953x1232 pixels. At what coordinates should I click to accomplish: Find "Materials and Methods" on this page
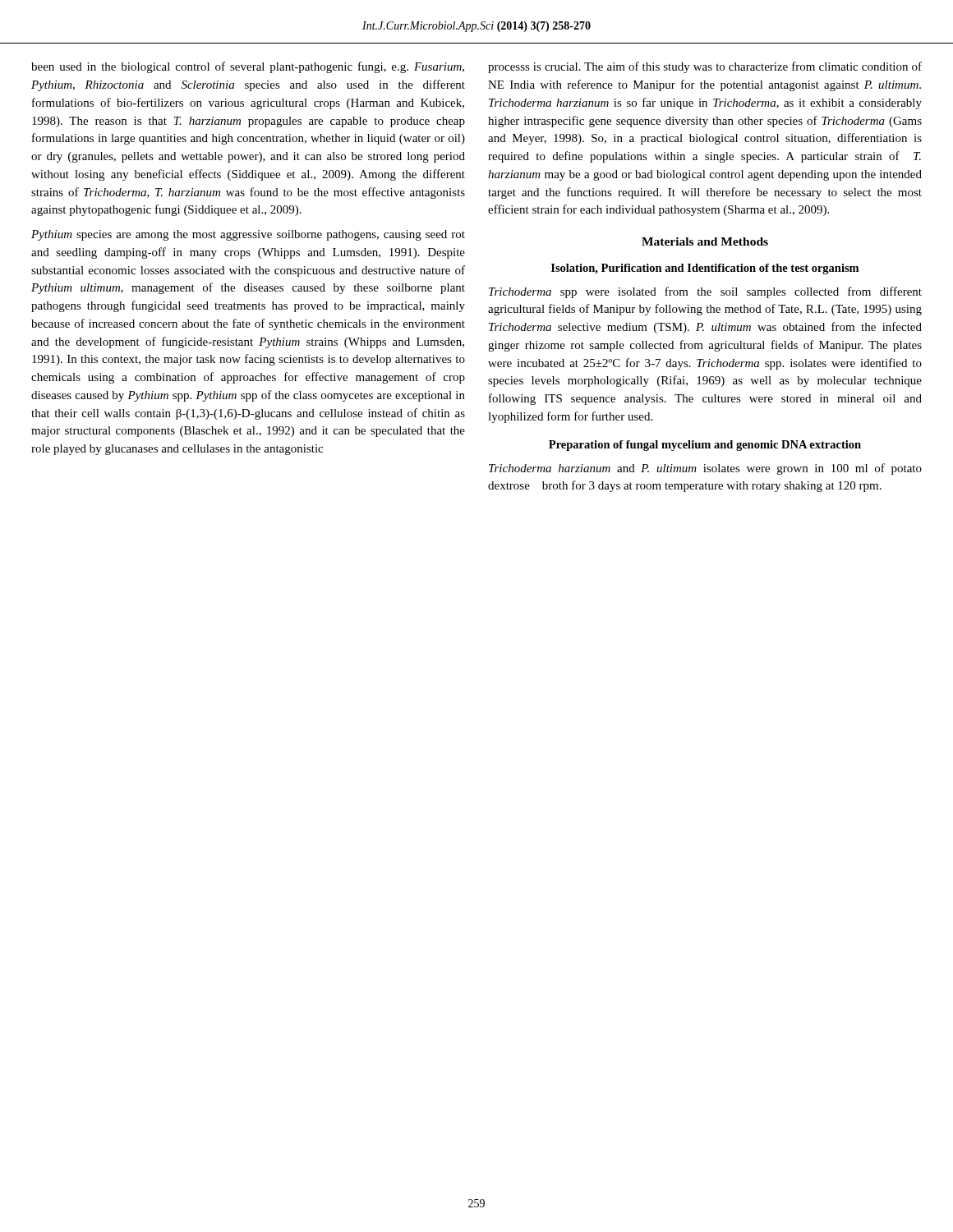tap(705, 241)
